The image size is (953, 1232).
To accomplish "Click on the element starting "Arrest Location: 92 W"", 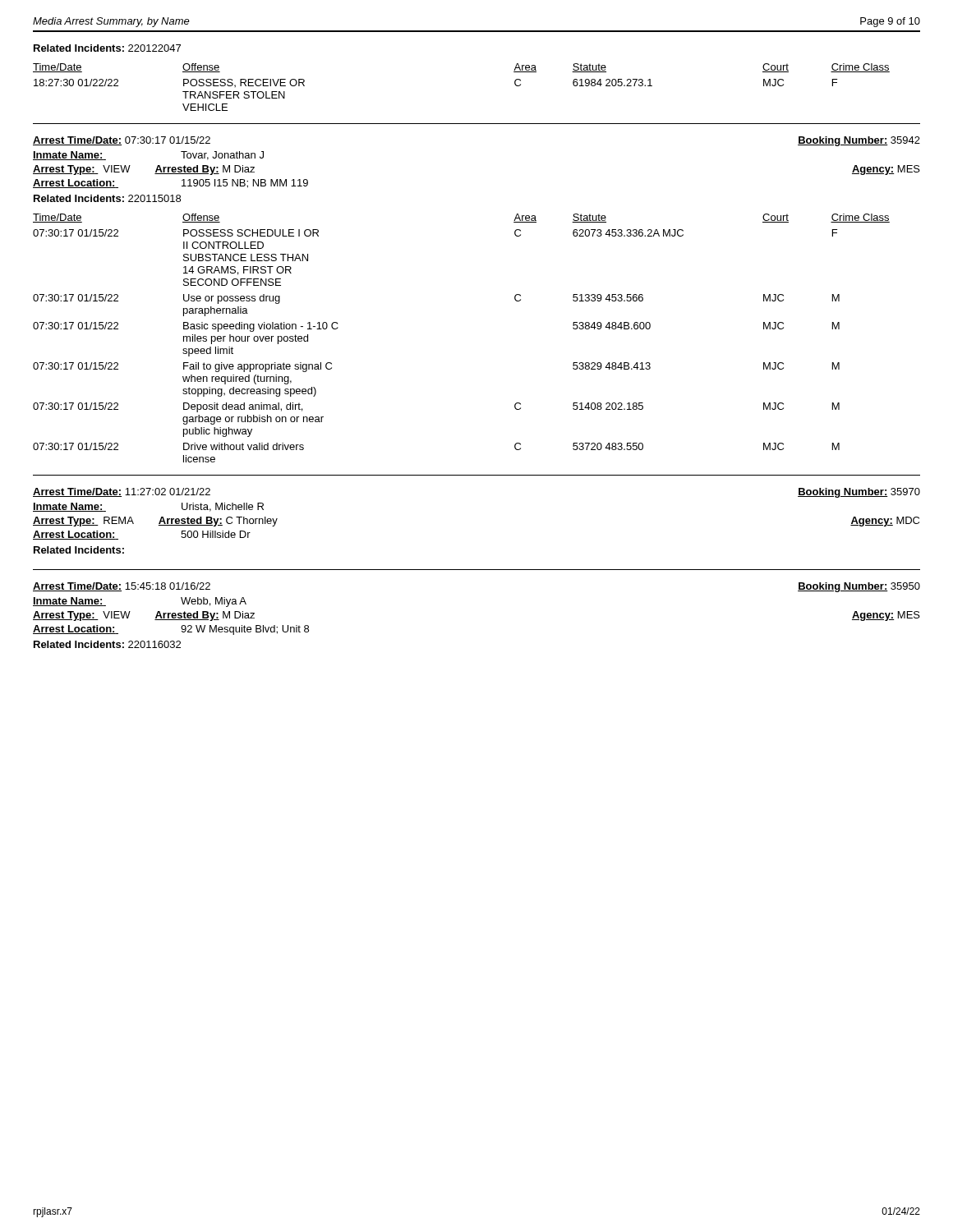I will point(75,630).
